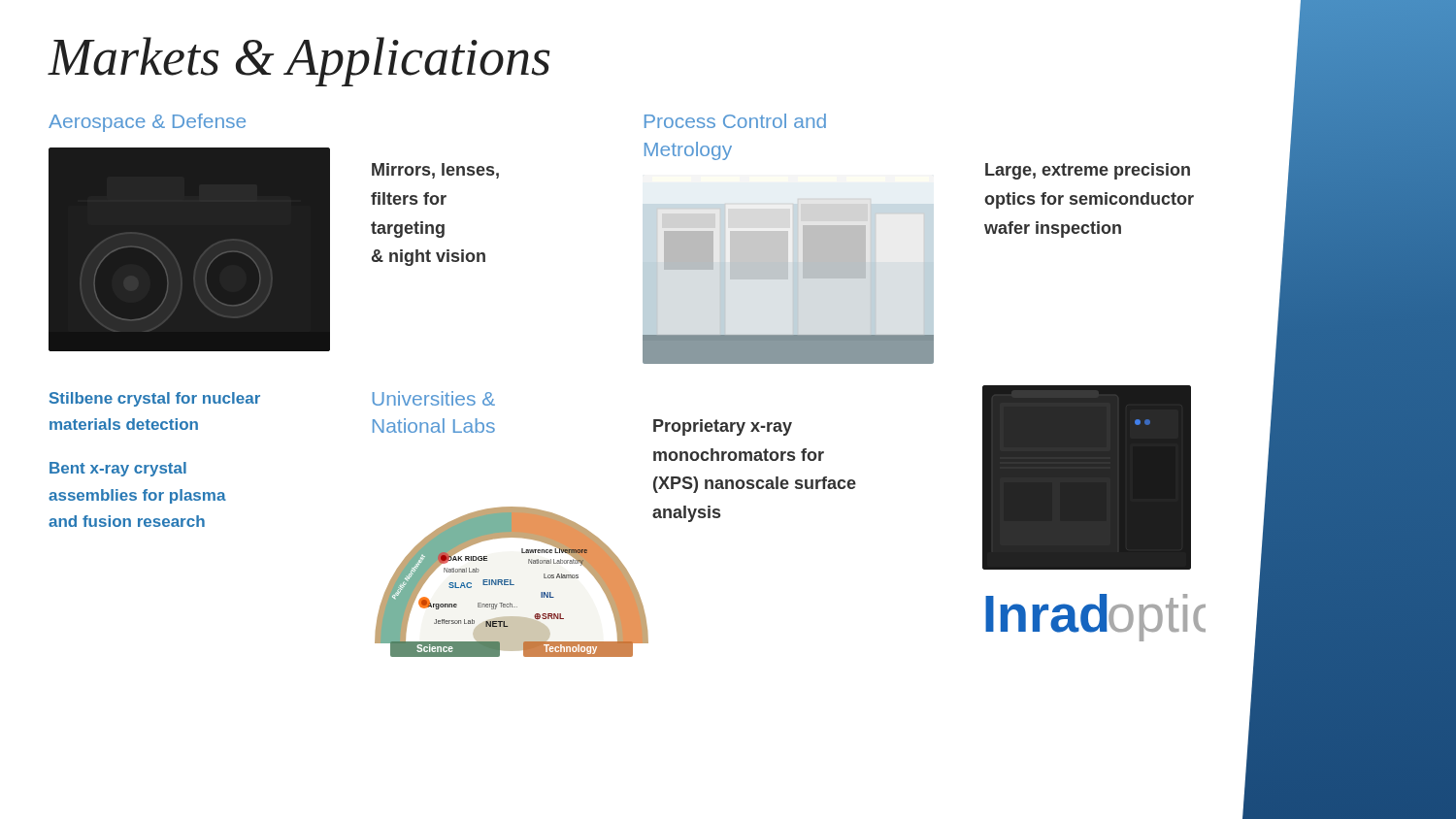Screen dimensions: 819x1456
Task: Navigate to the passage starting "Mirrors, lenses, filters for"
Action: [435, 213]
